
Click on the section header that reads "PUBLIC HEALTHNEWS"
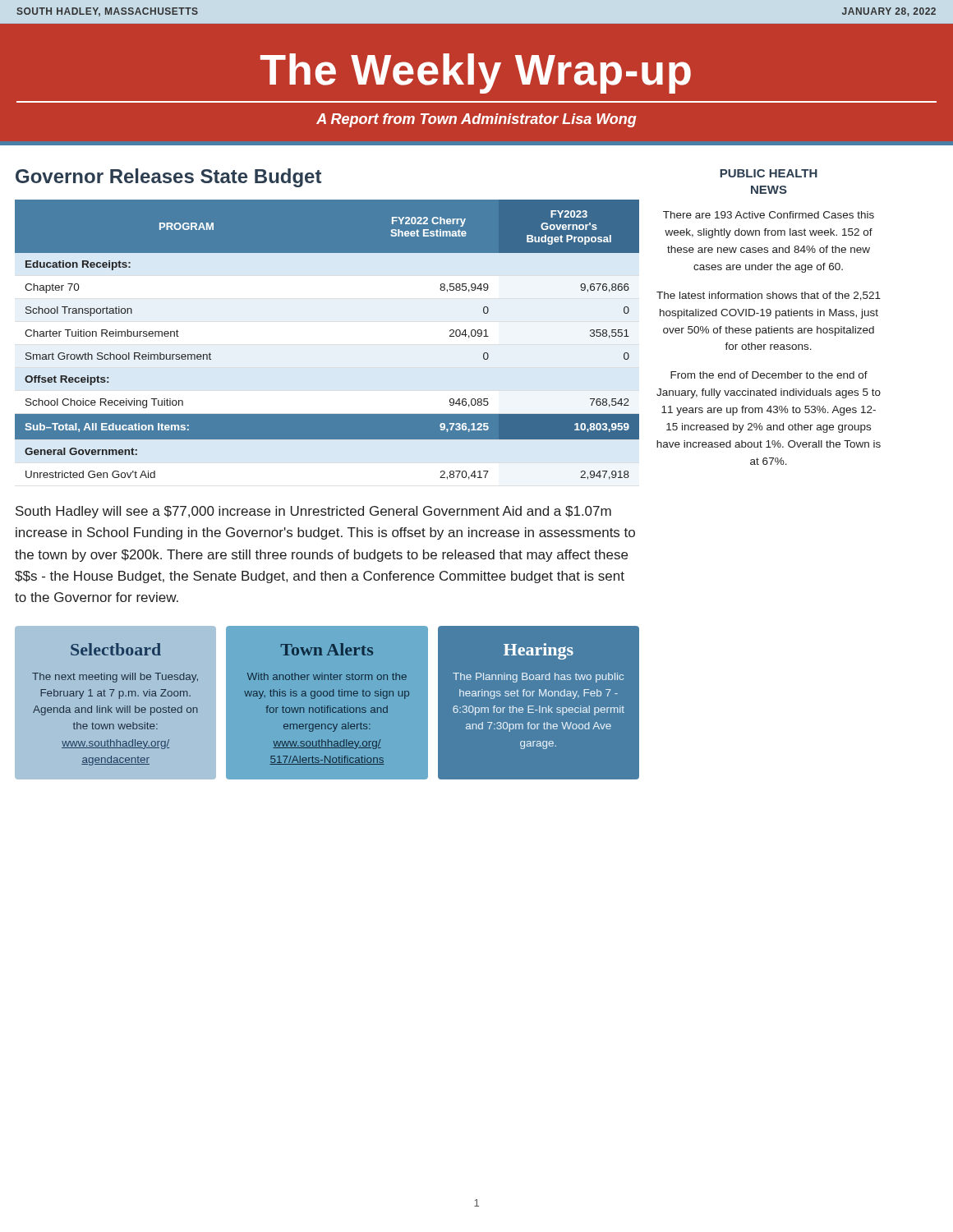(769, 181)
